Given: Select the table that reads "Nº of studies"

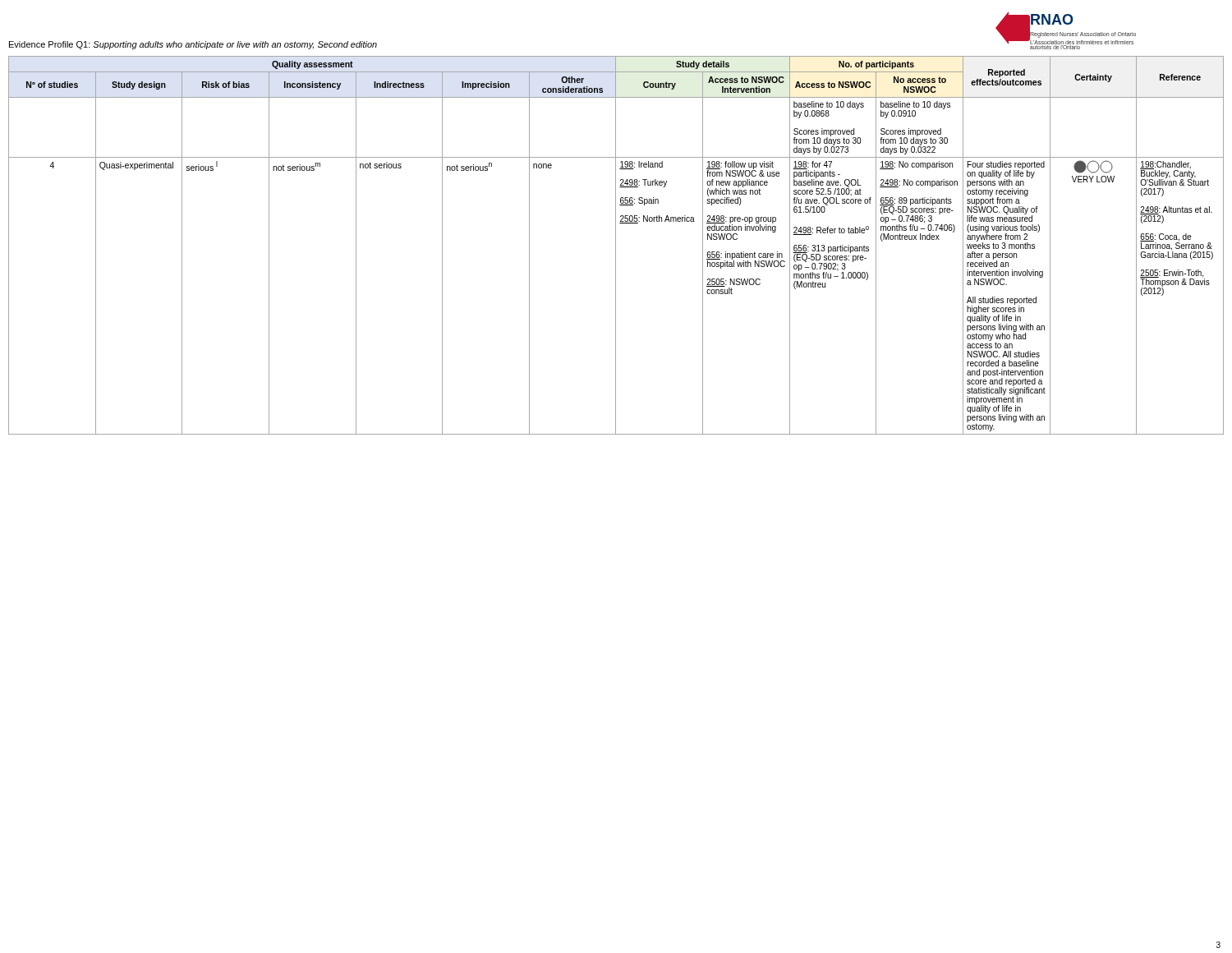Looking at the screenshot, I should click(616, 497).
